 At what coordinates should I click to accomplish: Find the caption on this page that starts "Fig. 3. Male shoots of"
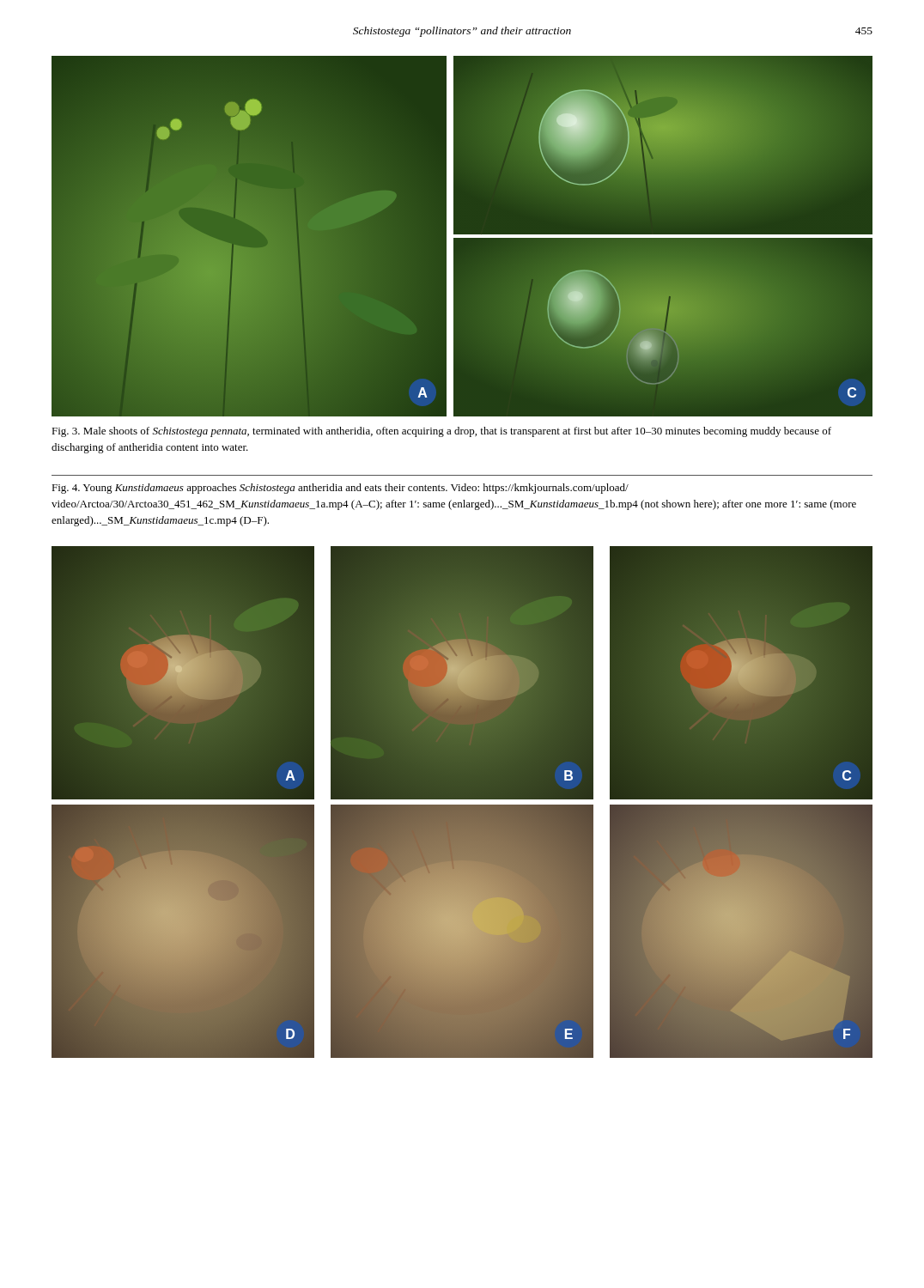click(441, 439)
